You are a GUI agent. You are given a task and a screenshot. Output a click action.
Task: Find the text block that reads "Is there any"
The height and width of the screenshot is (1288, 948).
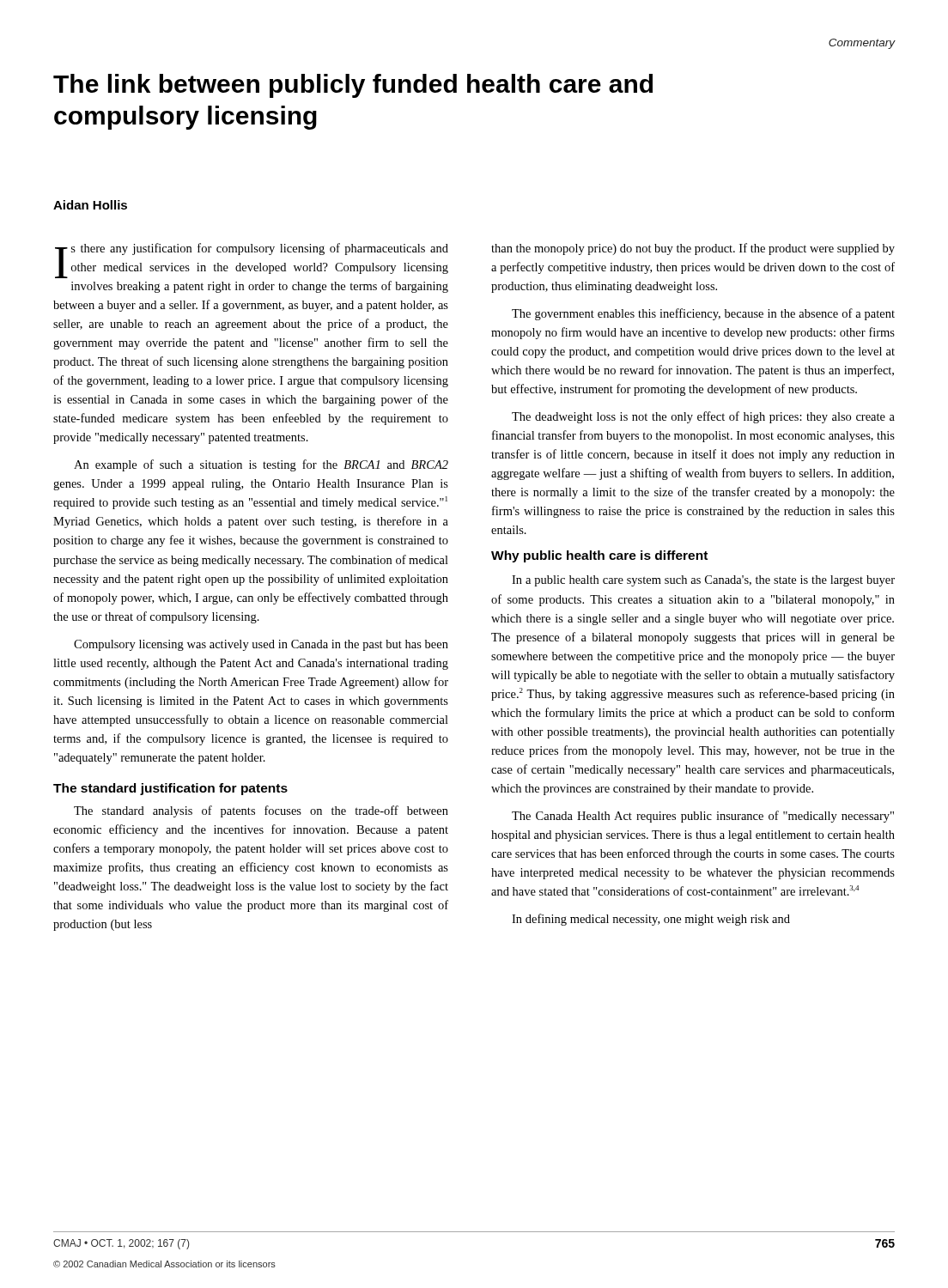point(251,341)
